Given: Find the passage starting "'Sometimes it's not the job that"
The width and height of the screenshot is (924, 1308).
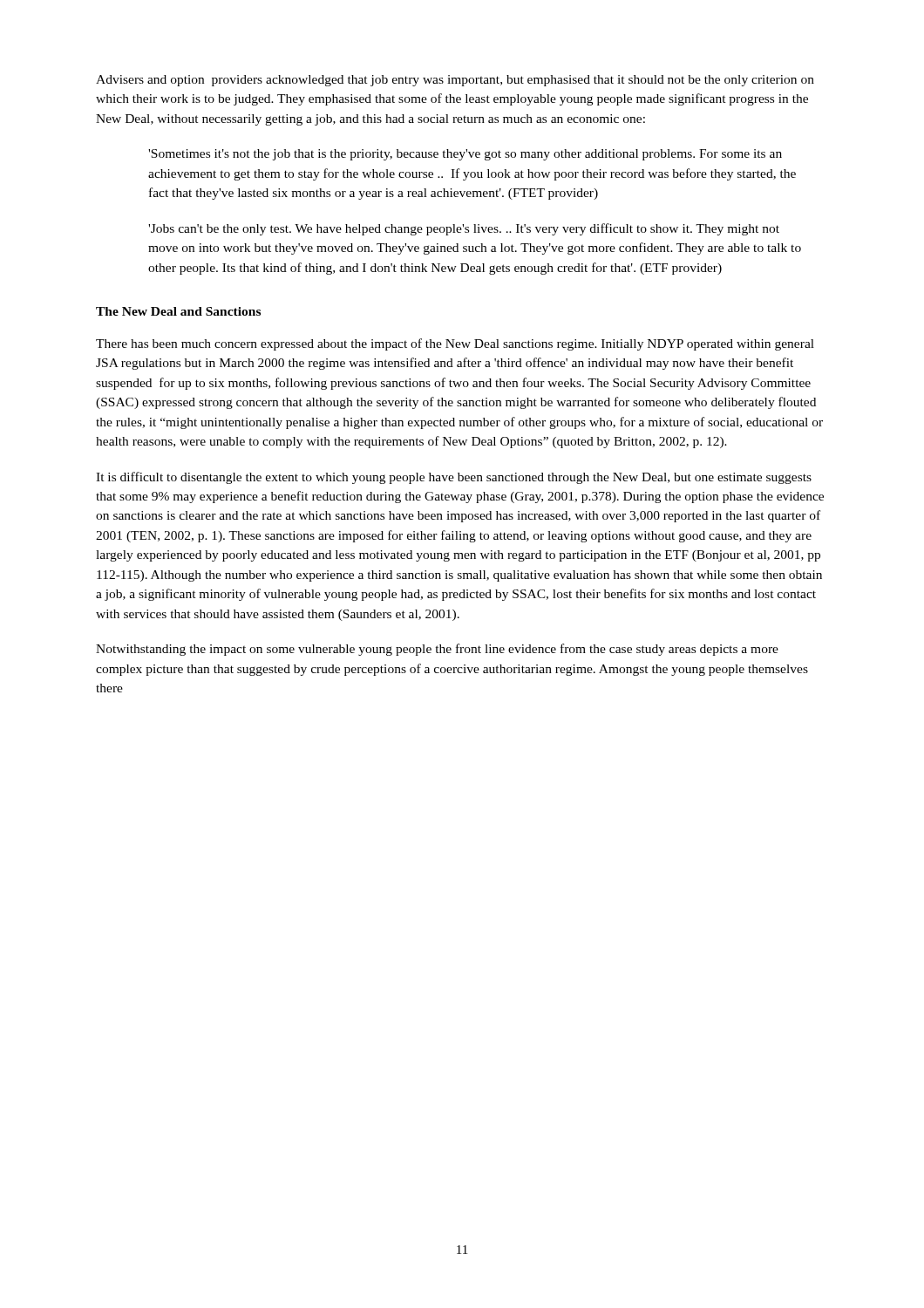Looking at the screenshot, I should coord(472,173).
